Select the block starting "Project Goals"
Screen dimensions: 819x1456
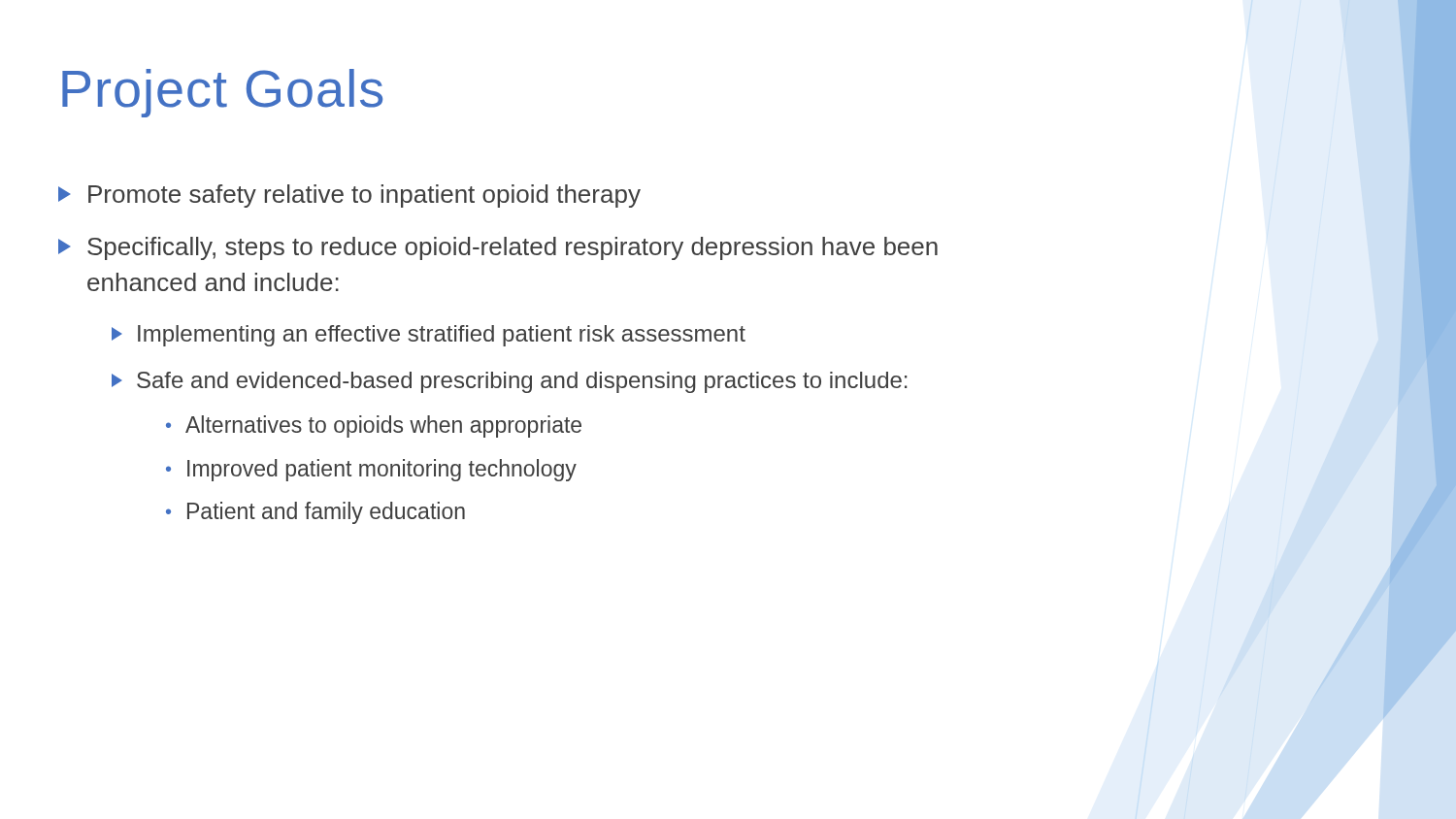pyautogui.click(x=222, y=88)
